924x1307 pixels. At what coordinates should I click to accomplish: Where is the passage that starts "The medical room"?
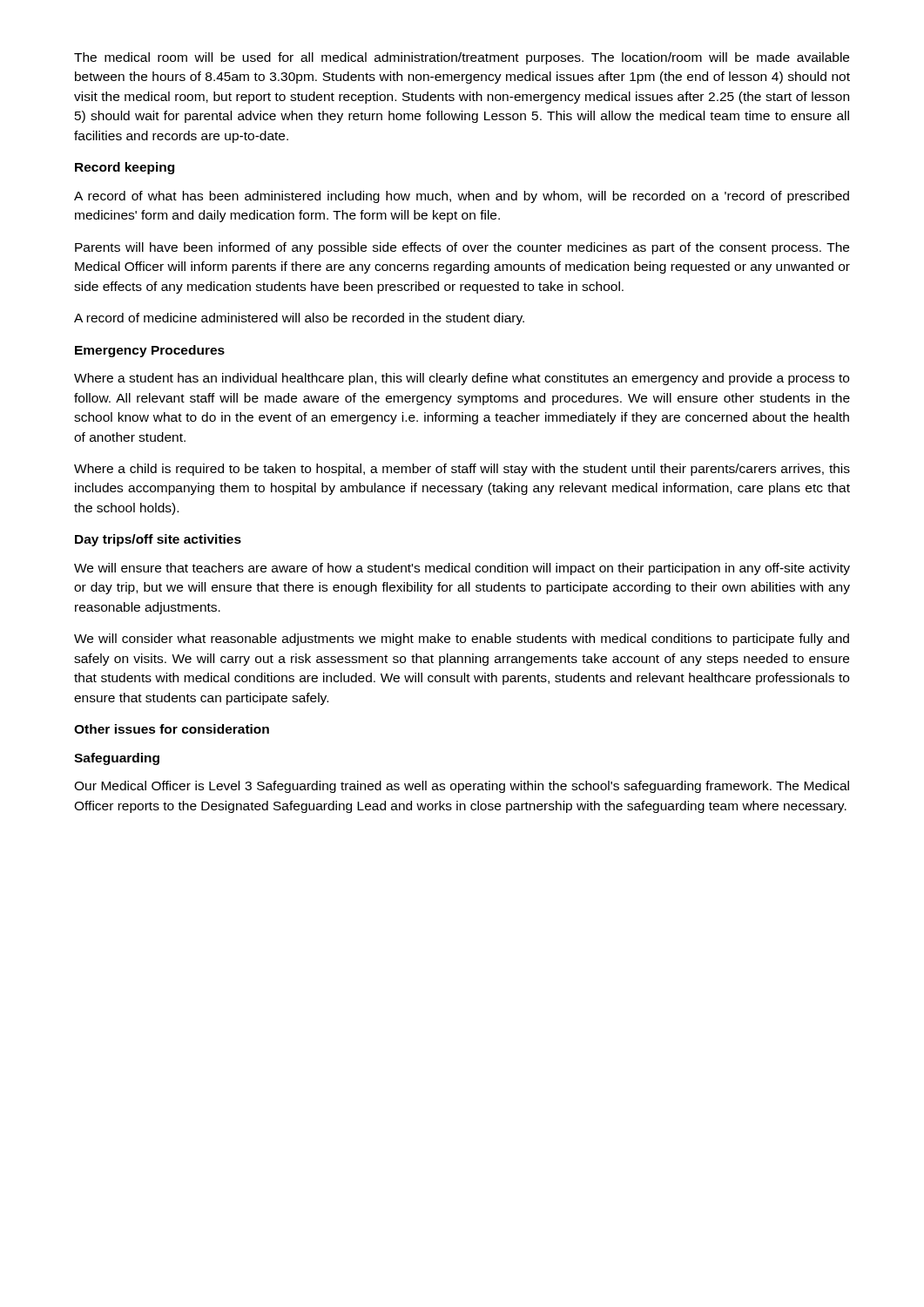[x=462, y=96]
